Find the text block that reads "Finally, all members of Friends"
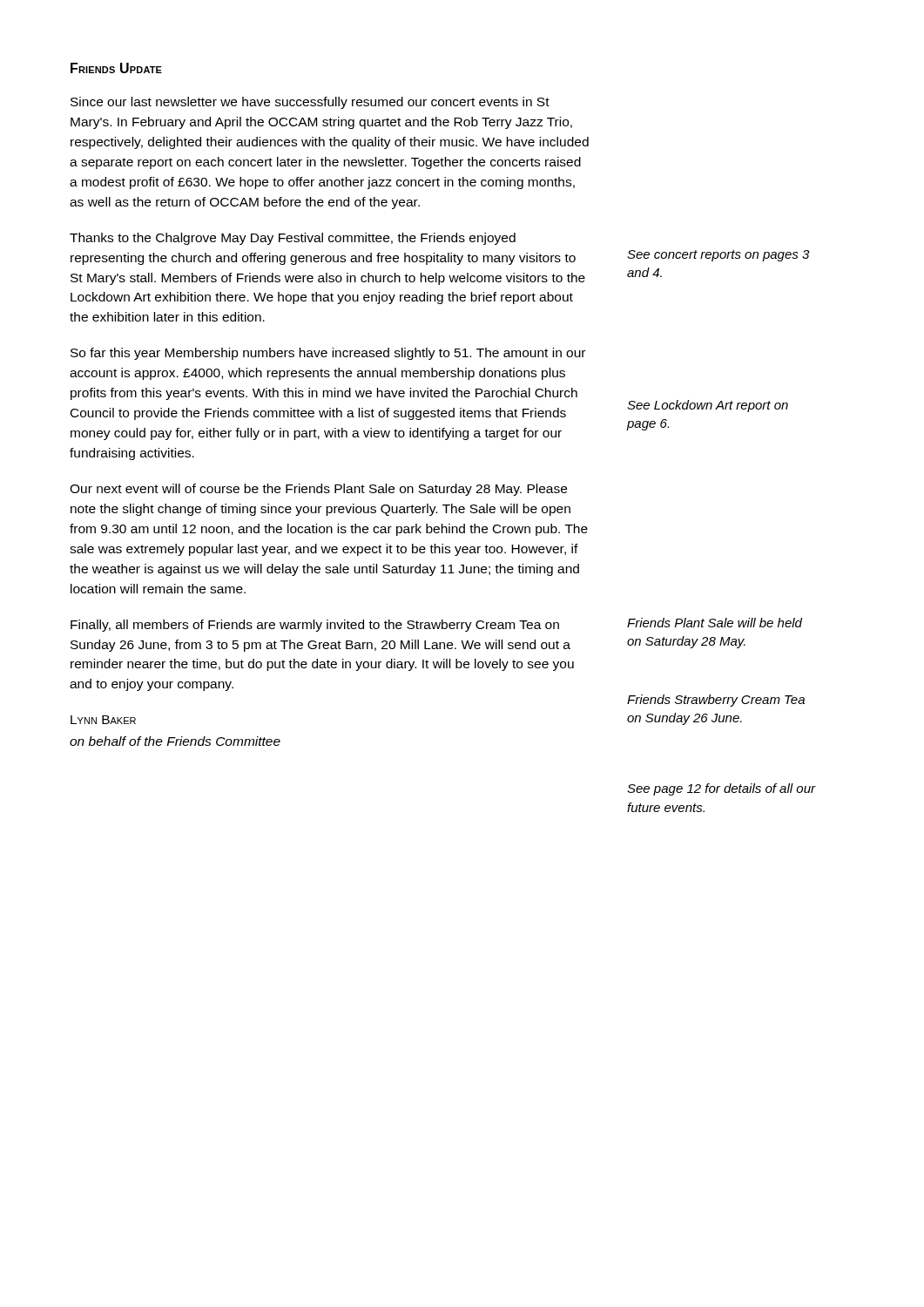The width and height of the screenshot is (924, 1307). pyautogui.click(x=331, y=655)
